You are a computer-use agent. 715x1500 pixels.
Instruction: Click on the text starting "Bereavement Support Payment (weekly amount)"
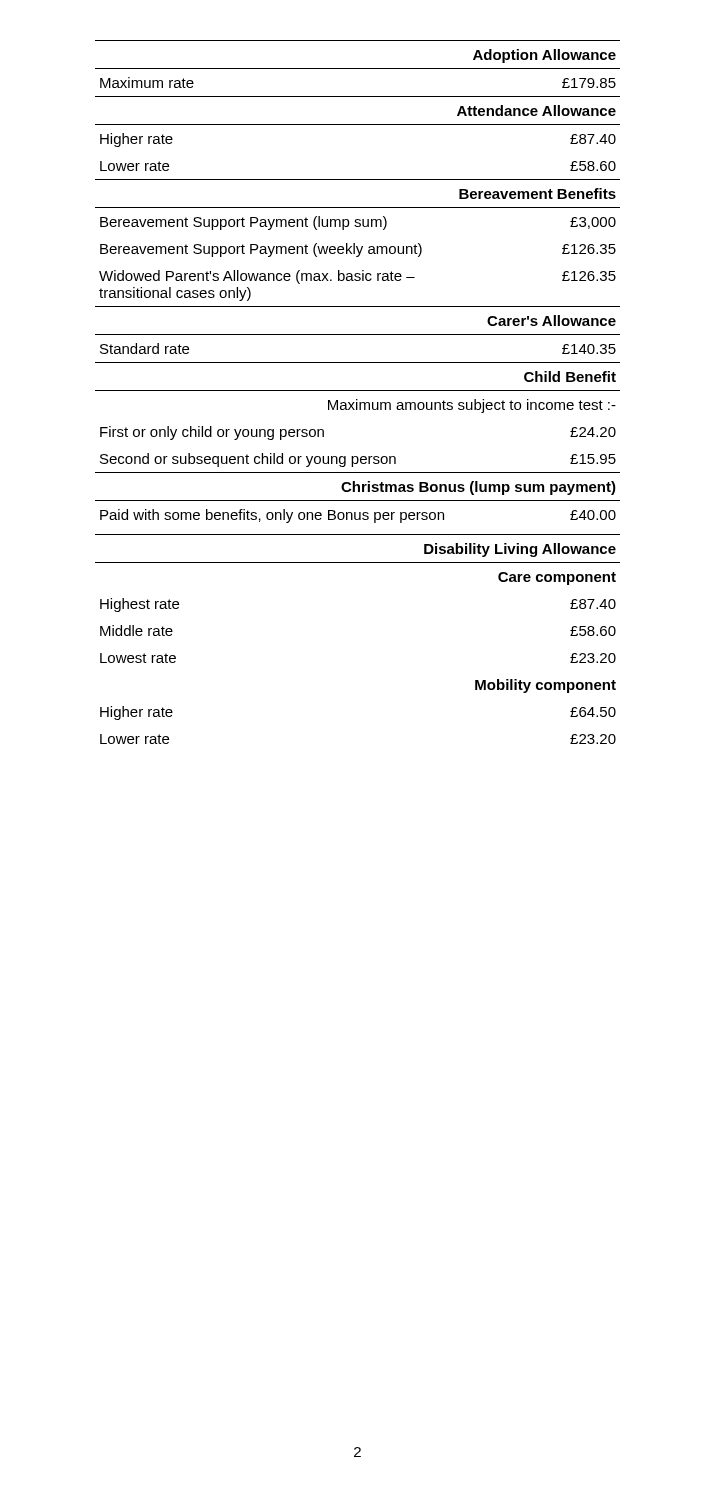coord(358,249)
